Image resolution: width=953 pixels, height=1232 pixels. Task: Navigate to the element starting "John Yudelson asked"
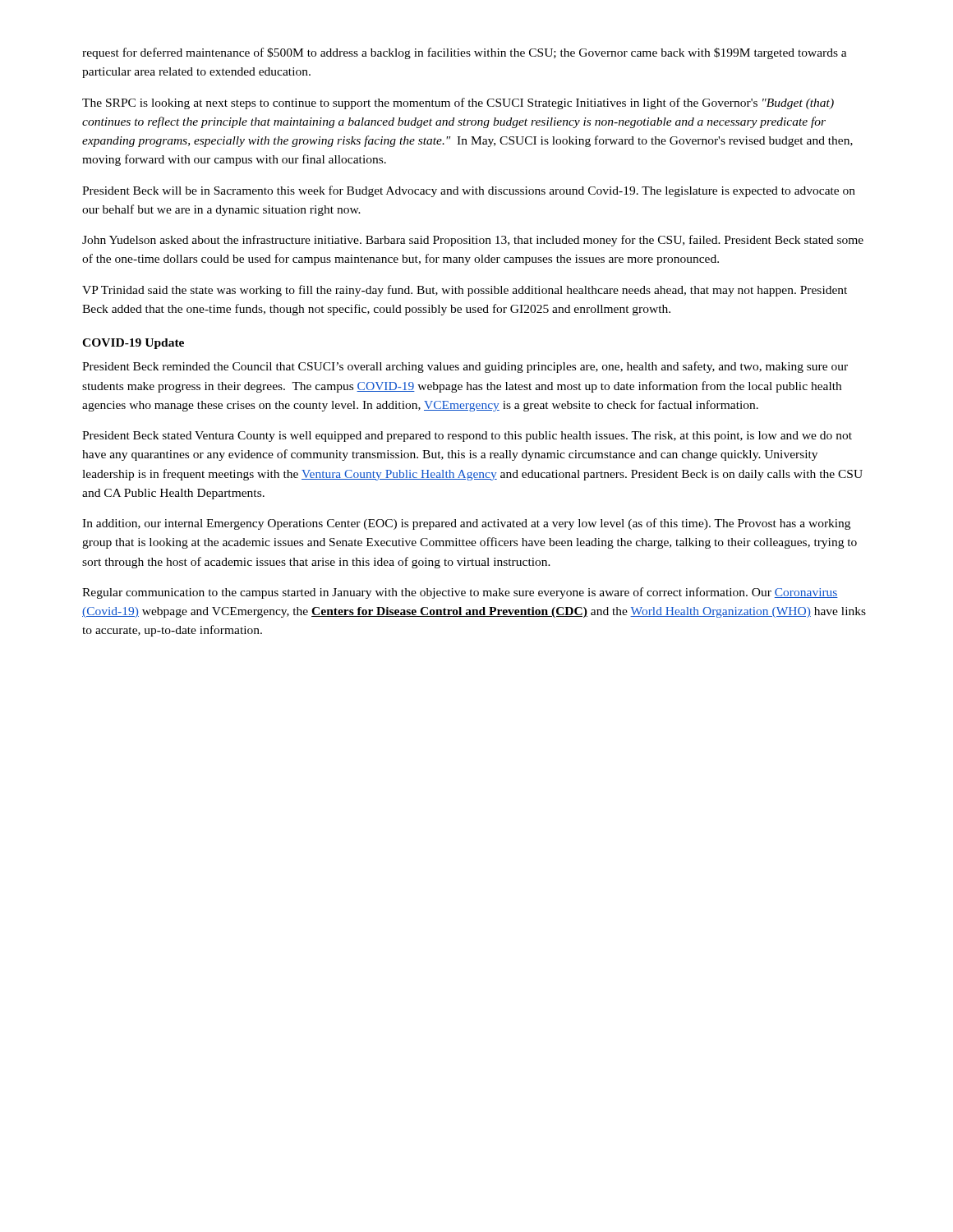pyautogui.click(x=476, y=249)
